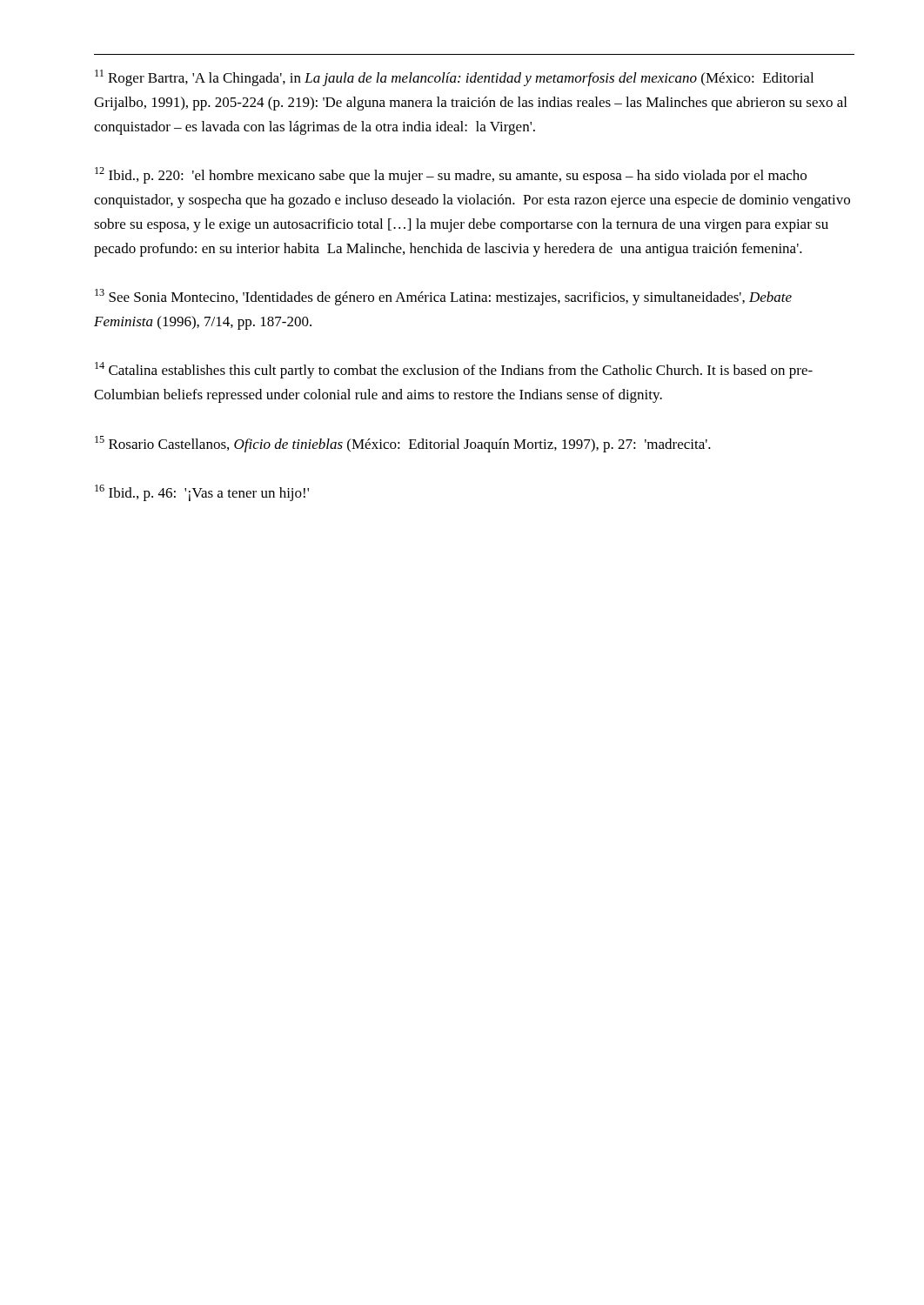Find the block on this page that starts "13 See Sonia Montecino, 'Identidades"
The image size is (924, 1305).
(474, 310)
